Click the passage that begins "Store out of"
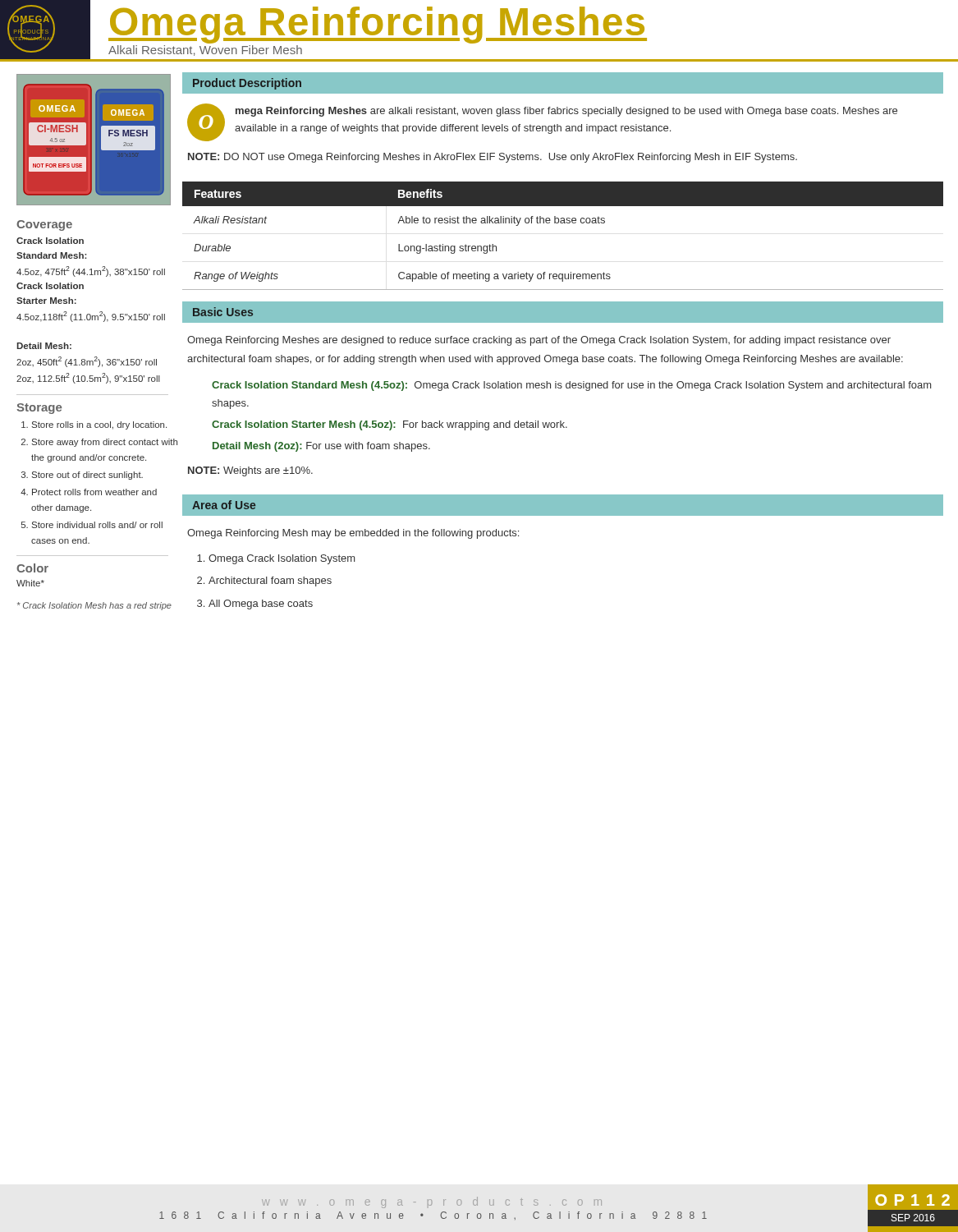This screenshot has width=958, height=1232. (x=87, y=475)
